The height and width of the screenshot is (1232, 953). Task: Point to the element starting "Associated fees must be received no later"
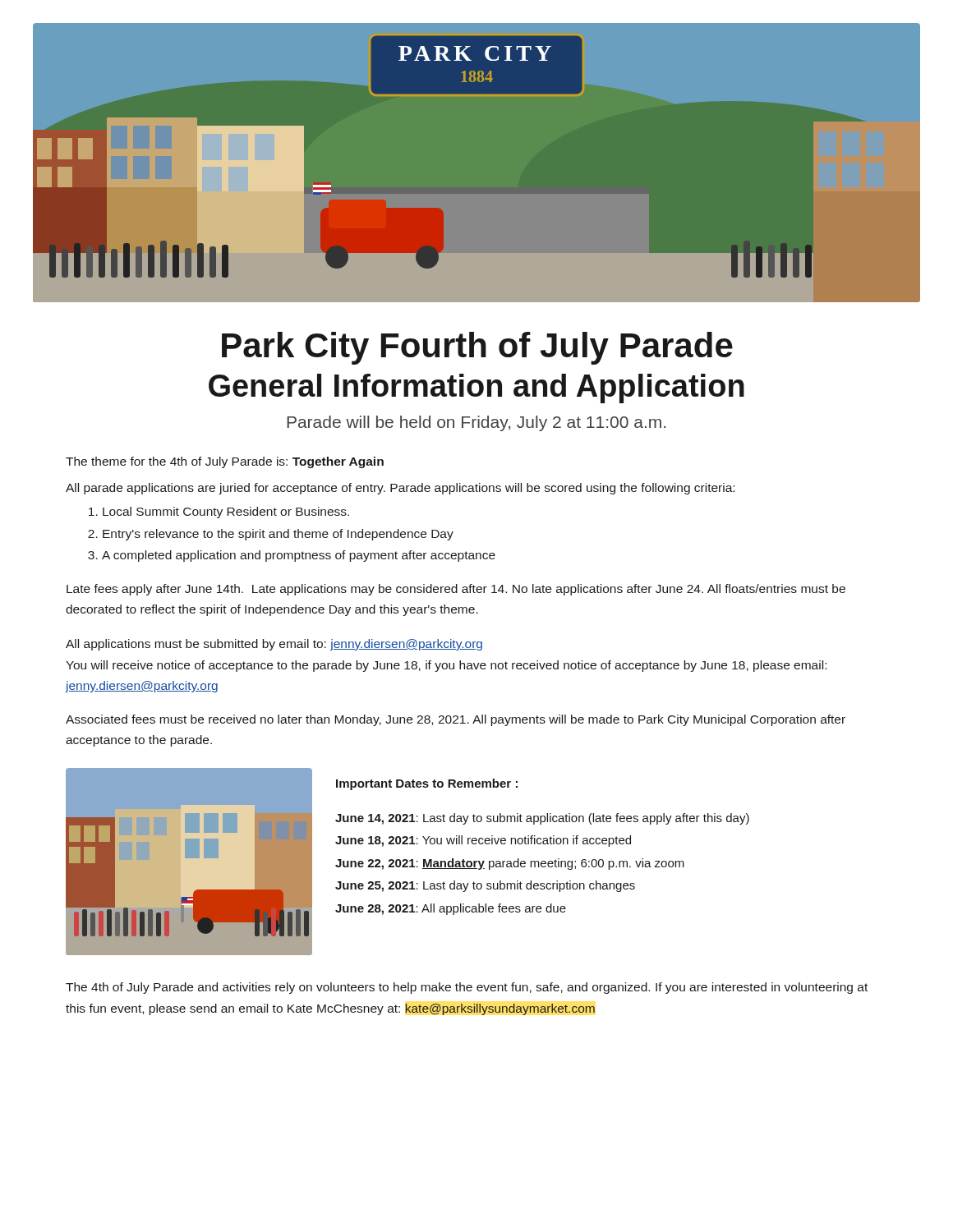456,729
